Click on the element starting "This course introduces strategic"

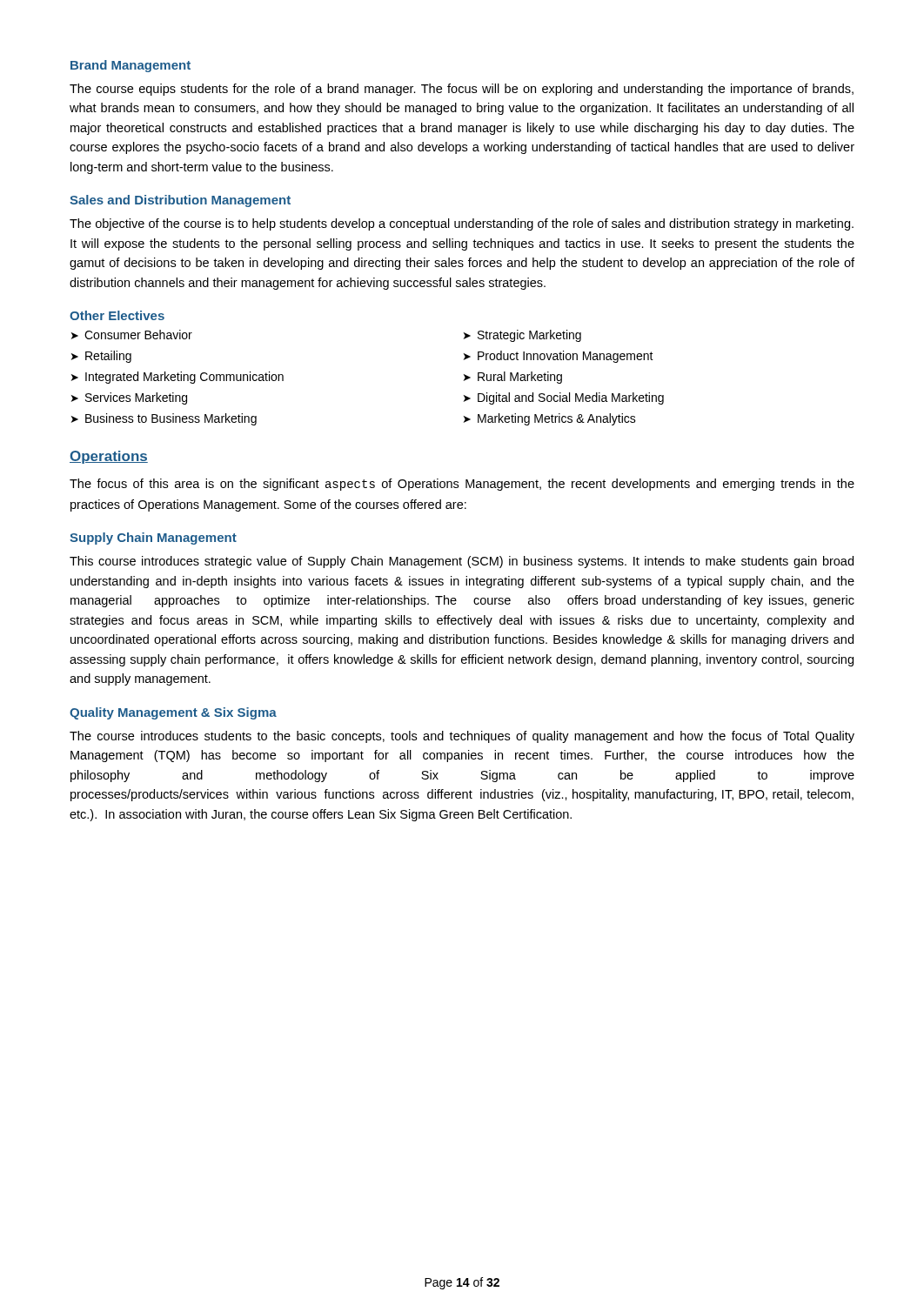coord(462,620)
